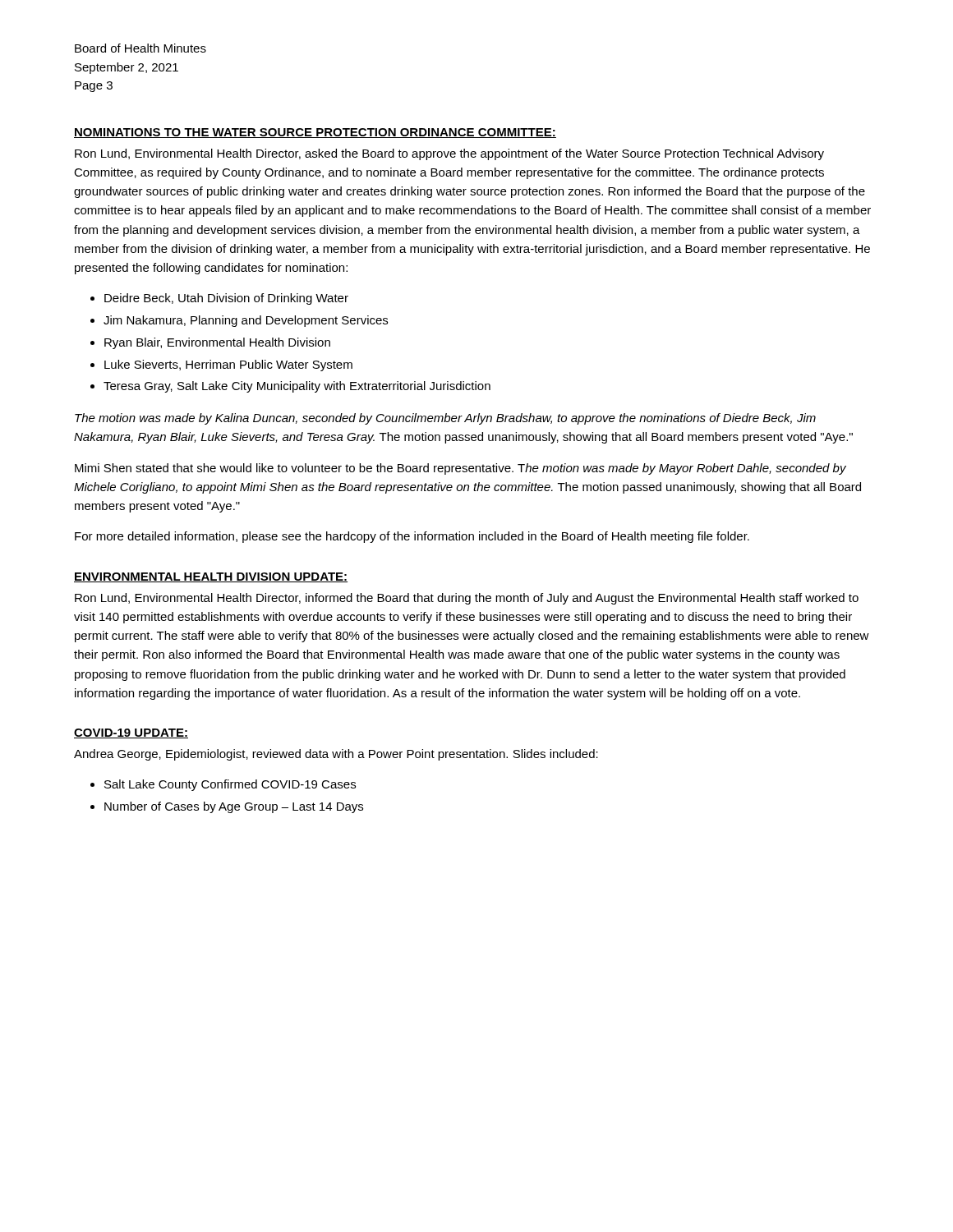Navigate to the element starting "Ron Lund, Environmental Health Director, informed the Board"
Viewport: 953px width, 1232px height.
click(471, 645)
